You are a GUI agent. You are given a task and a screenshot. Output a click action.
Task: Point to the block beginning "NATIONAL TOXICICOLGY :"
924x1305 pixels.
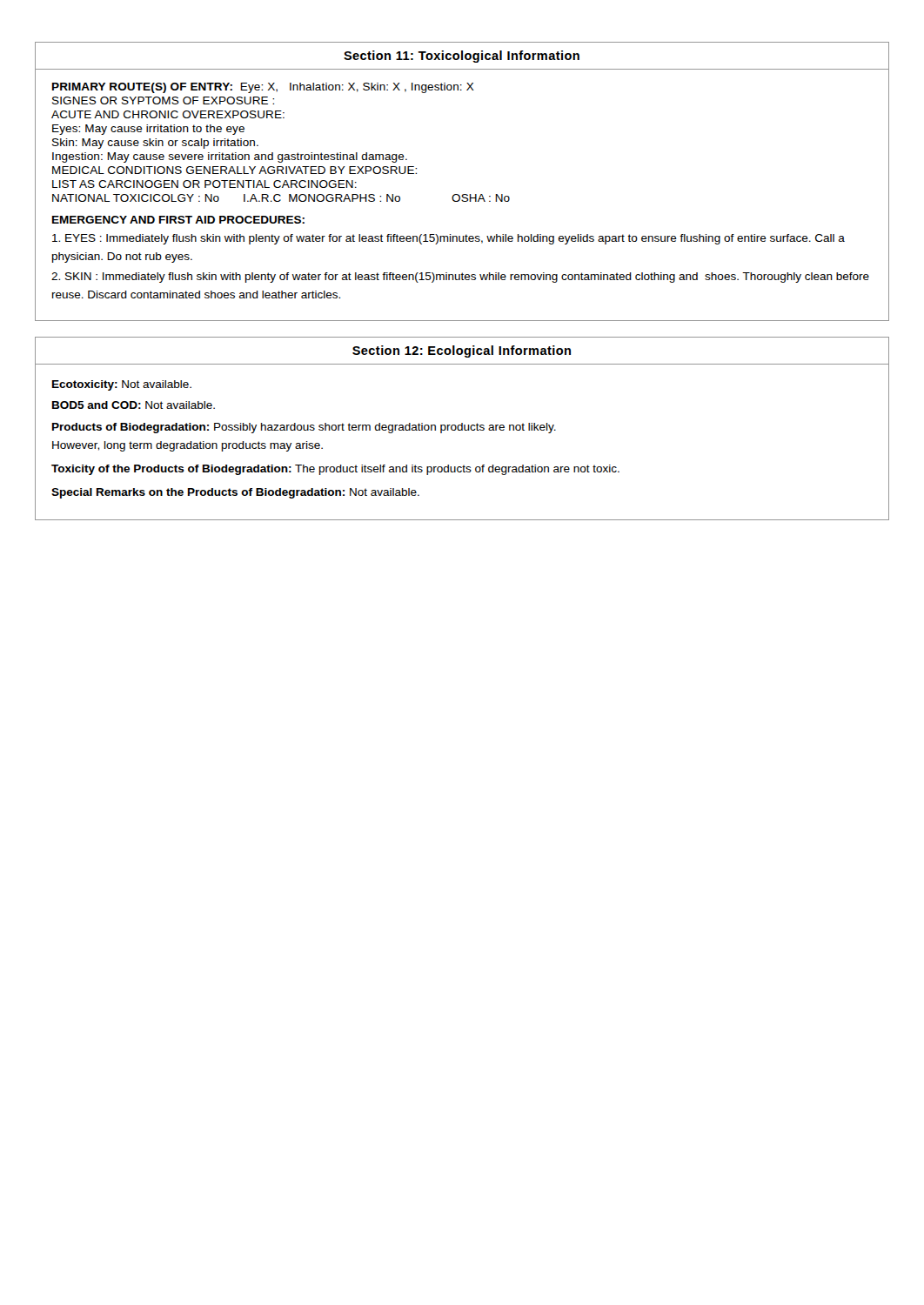(304, 198)
